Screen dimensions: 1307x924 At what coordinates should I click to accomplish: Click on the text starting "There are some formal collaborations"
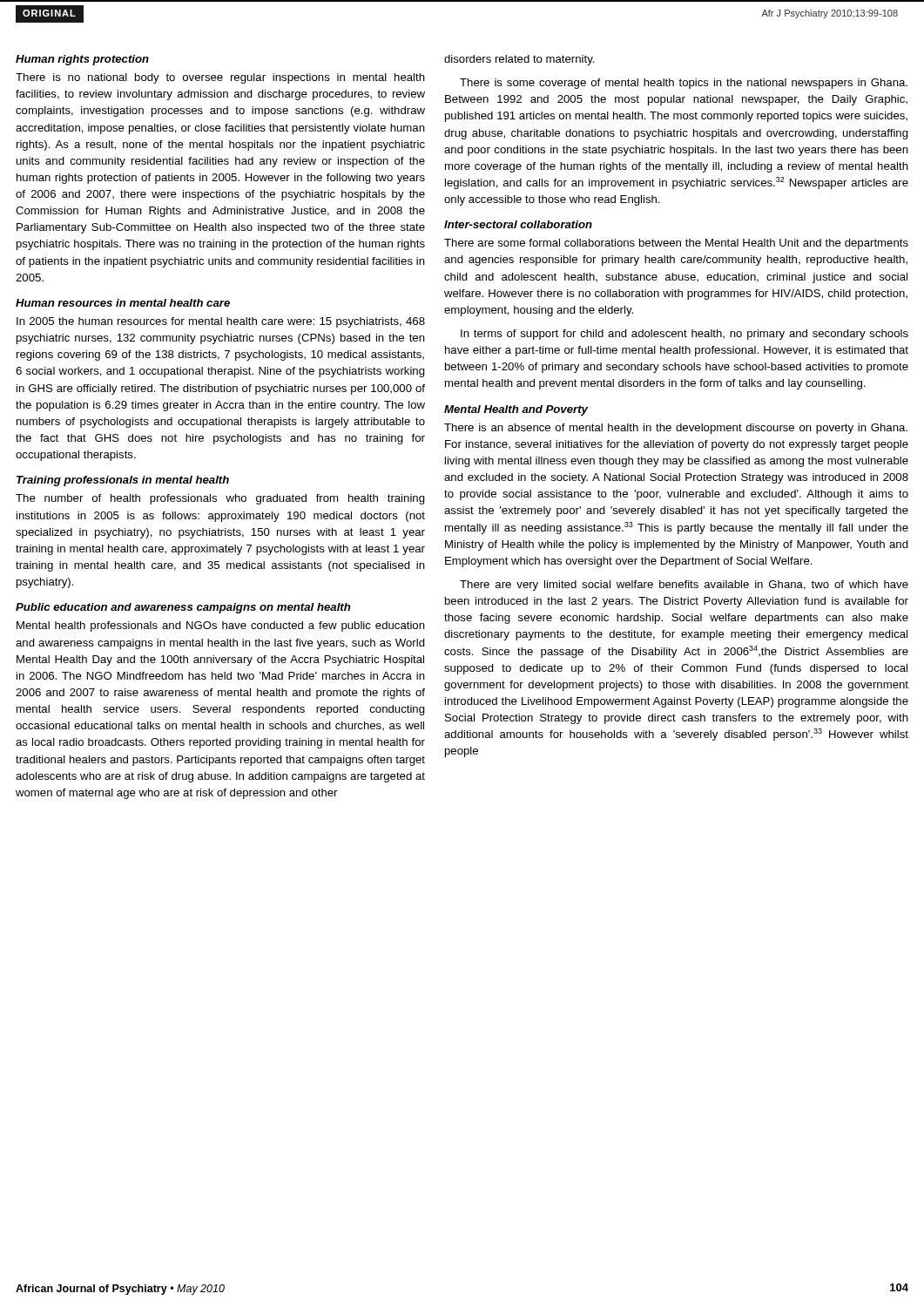click(676, 244)
